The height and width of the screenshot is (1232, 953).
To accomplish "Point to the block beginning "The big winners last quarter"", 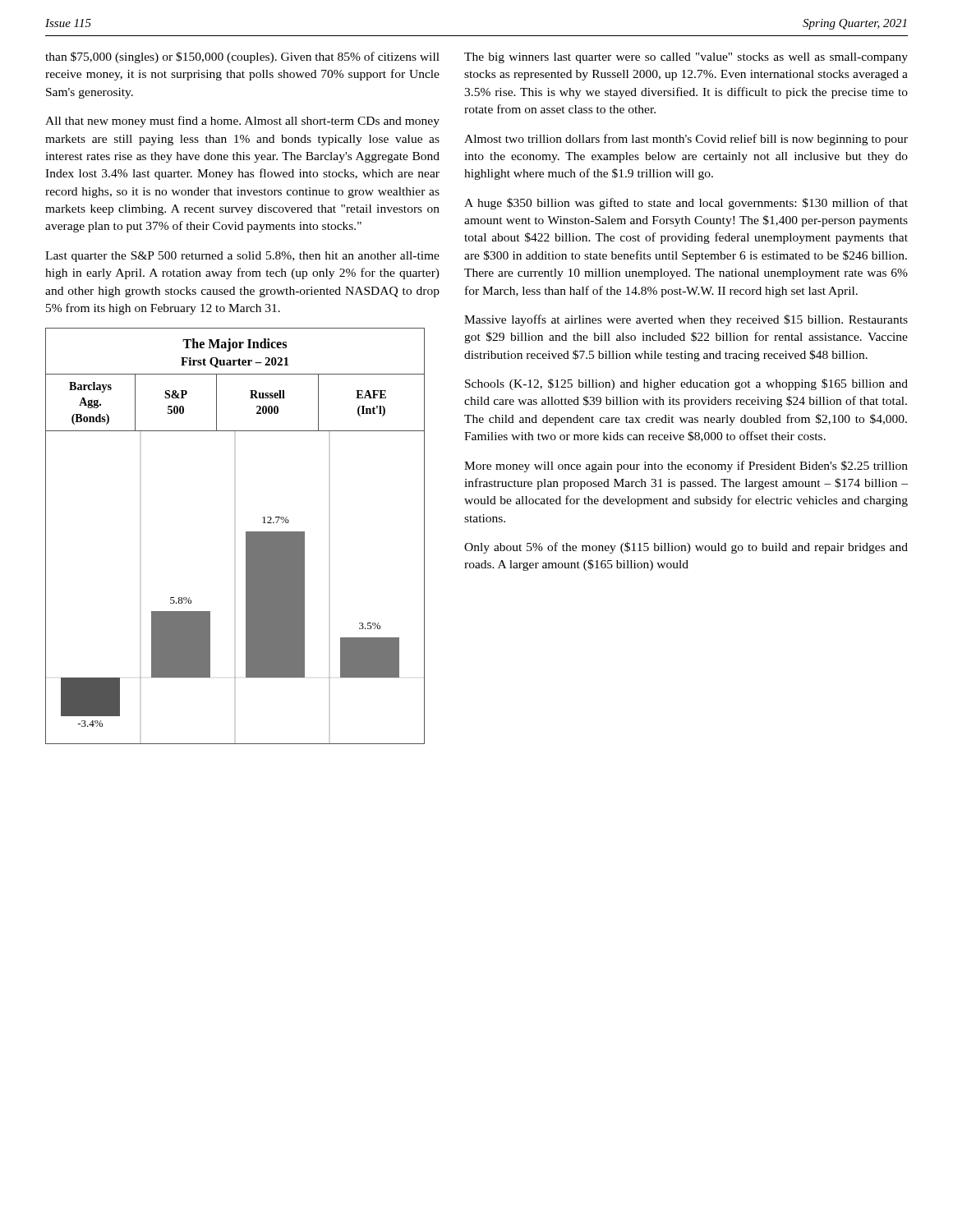I will tap(686, 83).
